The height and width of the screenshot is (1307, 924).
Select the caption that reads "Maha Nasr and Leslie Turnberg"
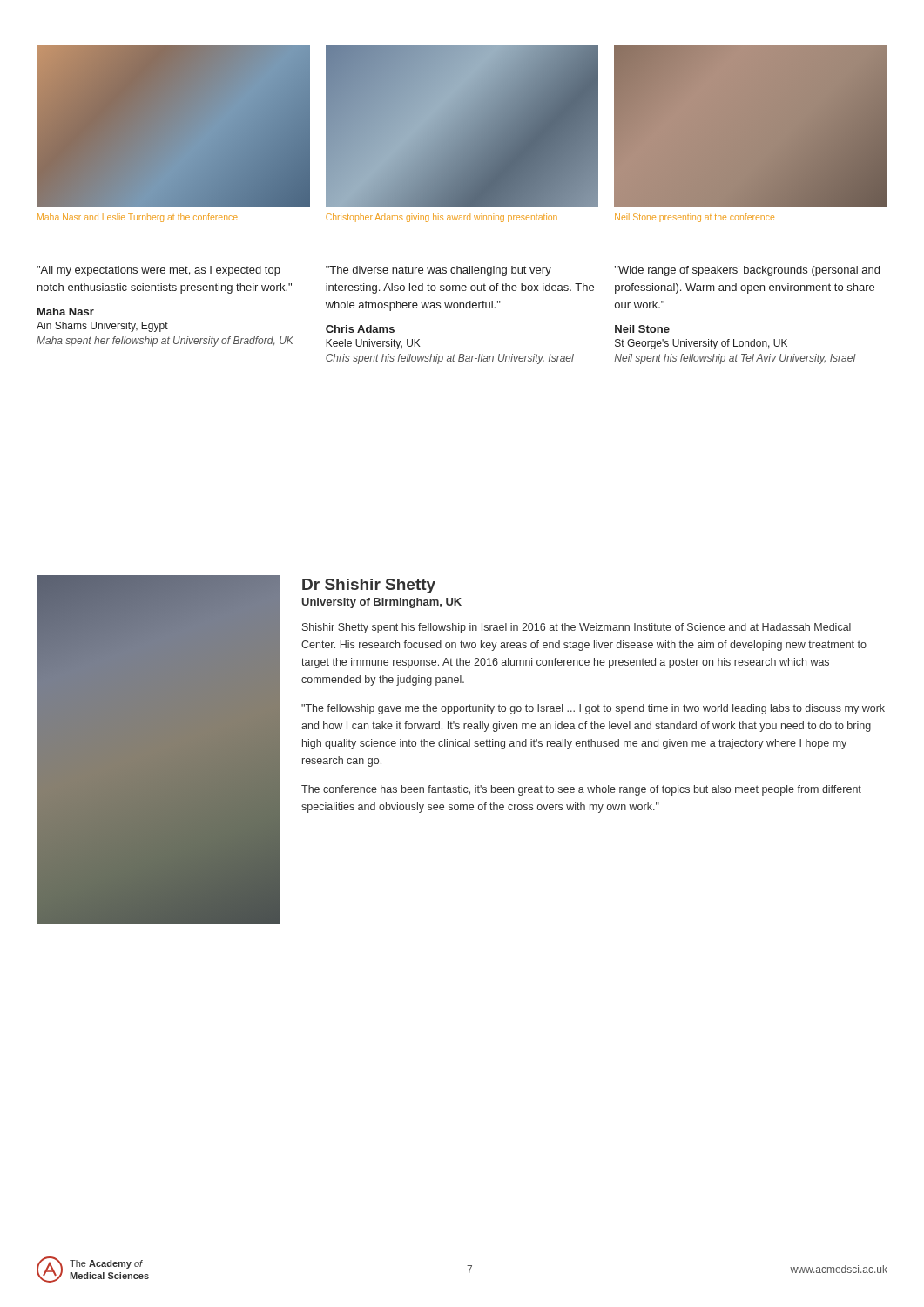(137, 217)
